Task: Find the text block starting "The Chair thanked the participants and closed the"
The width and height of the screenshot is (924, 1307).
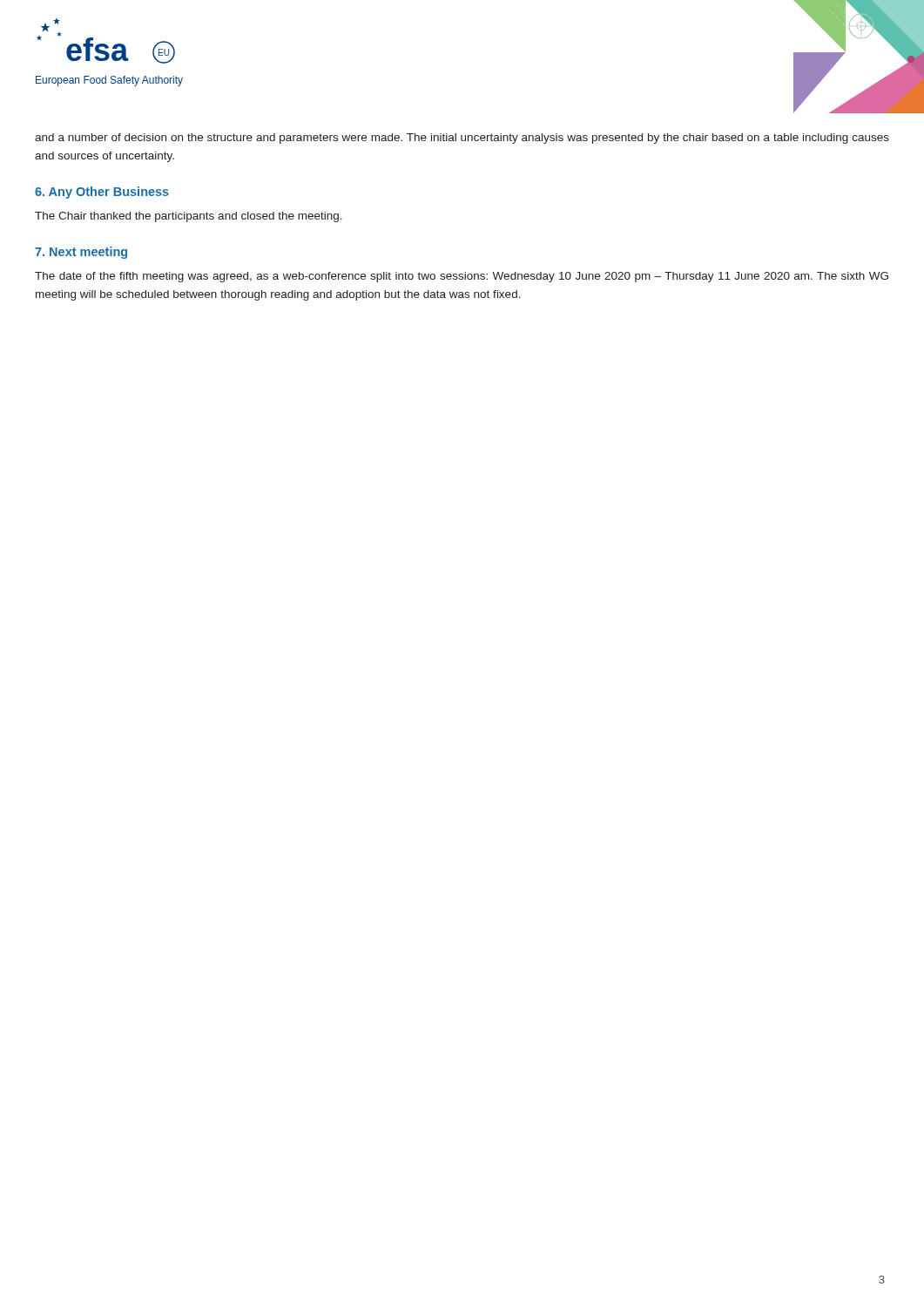Action: click(189, 217)
